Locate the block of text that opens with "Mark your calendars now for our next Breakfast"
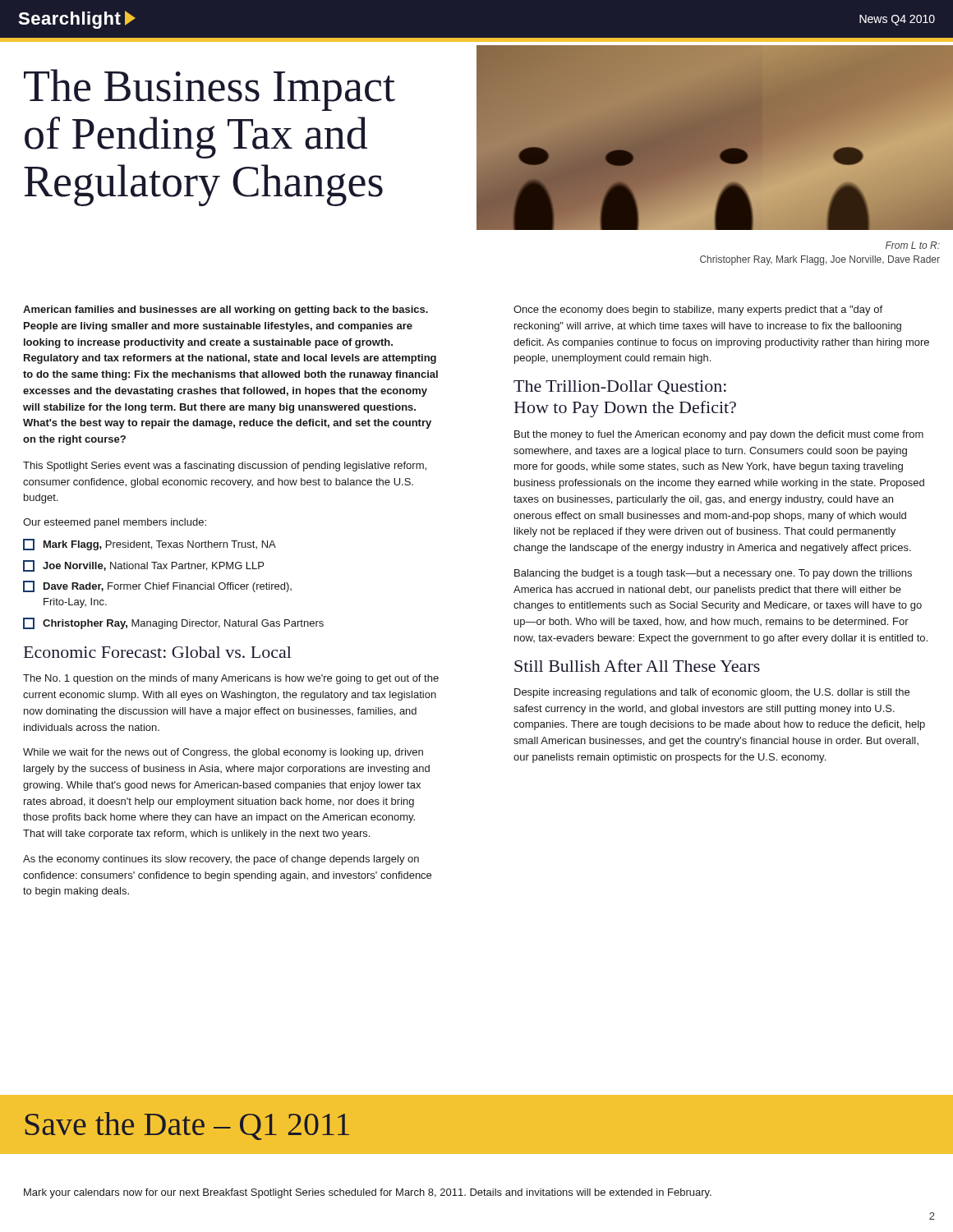Viewport: 953px width, 1232px height. [368, 1192]
